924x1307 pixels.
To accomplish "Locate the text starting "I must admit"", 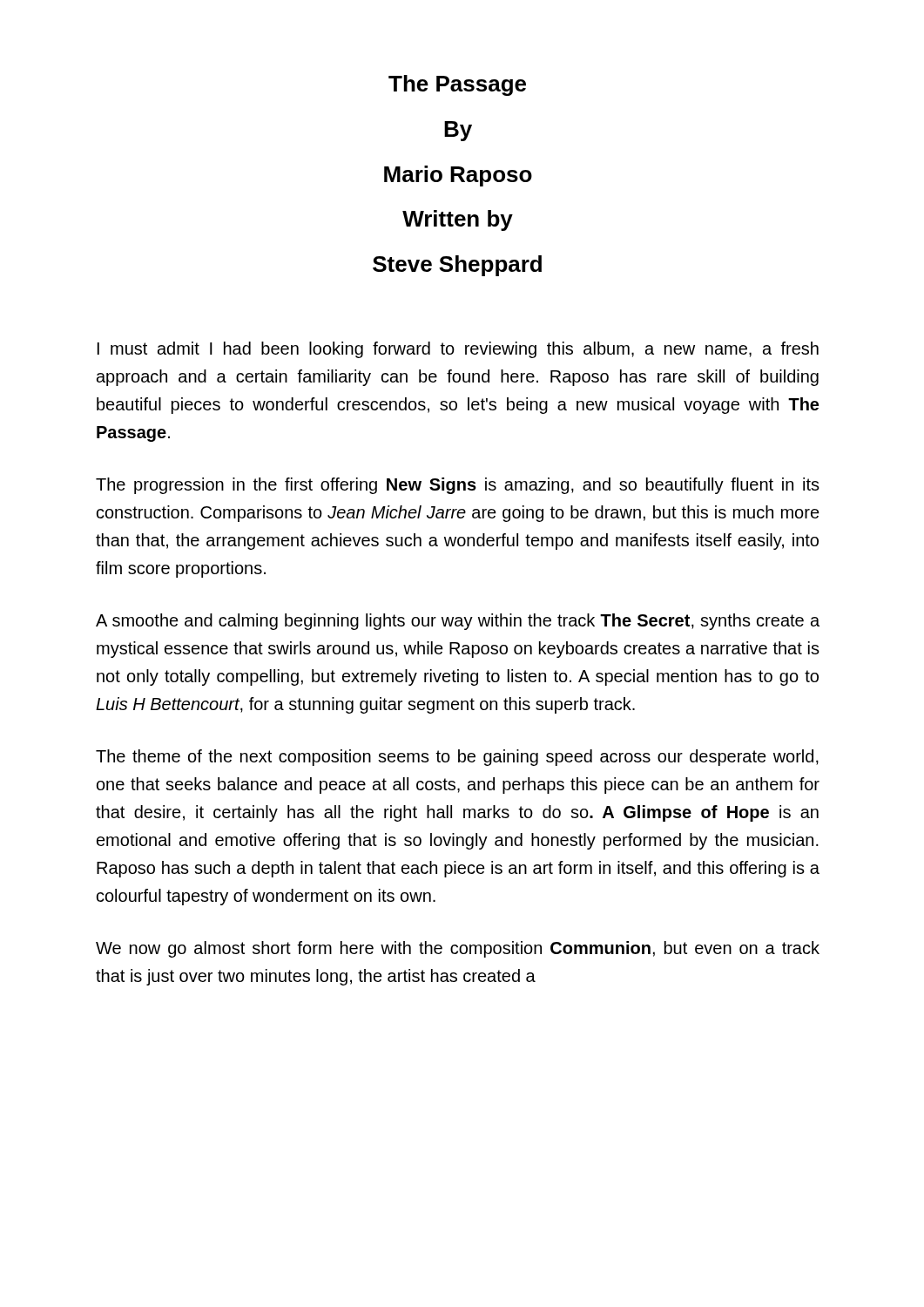I will click(458, 390).
